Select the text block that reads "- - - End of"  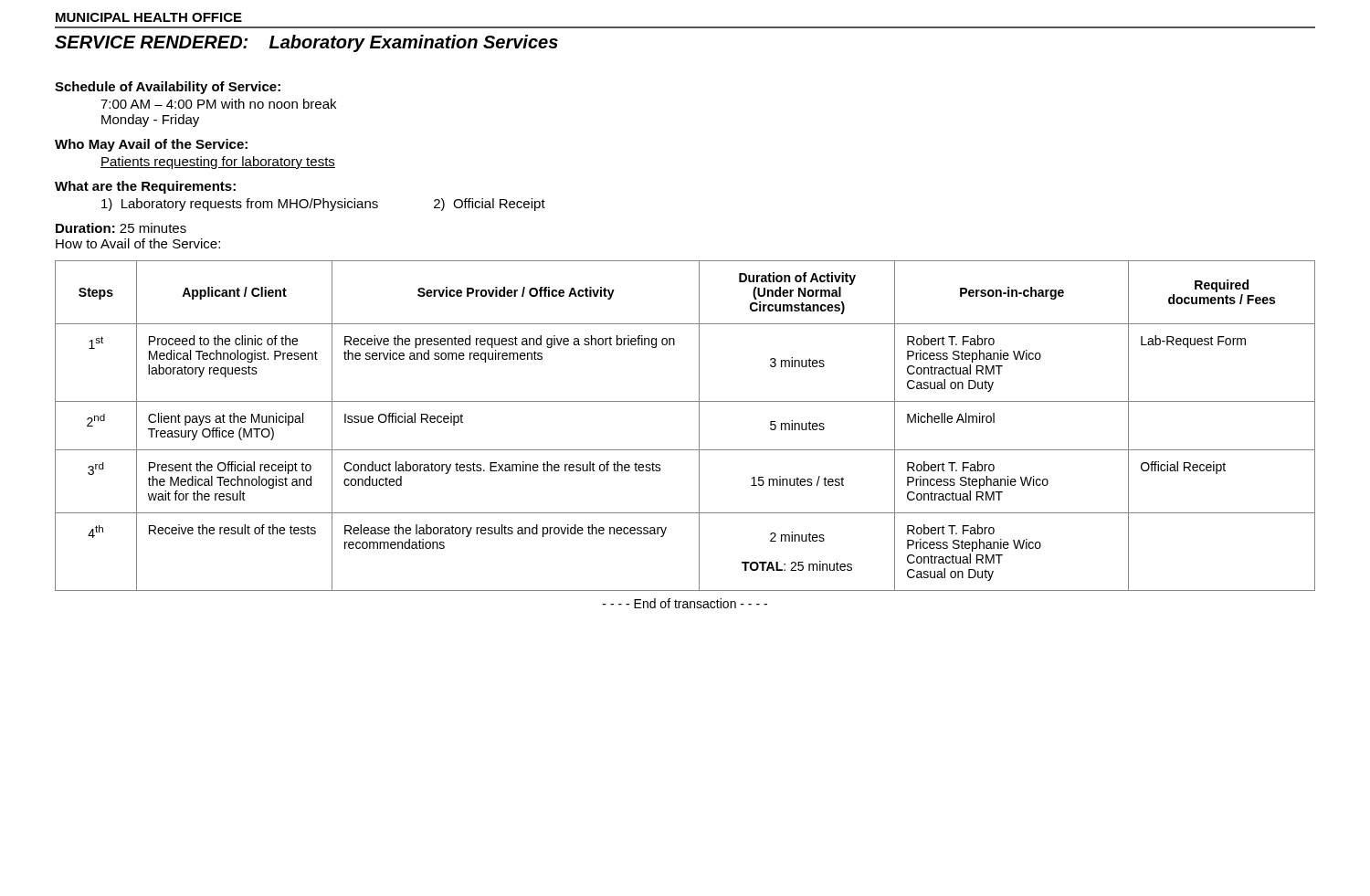click(x=685, y=604)
